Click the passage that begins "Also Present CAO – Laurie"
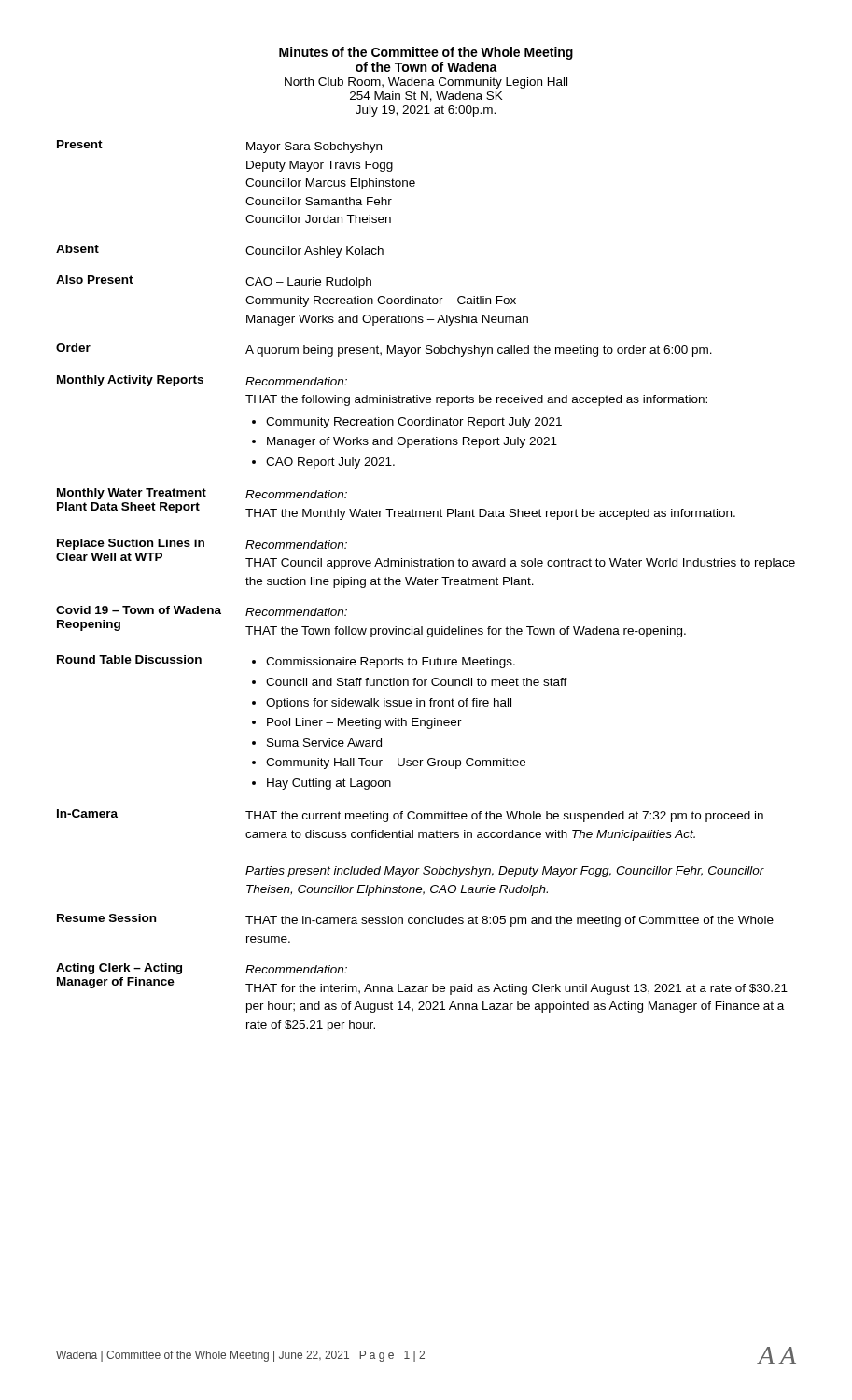Viewport: 852px width, 1400px height. 426,300
